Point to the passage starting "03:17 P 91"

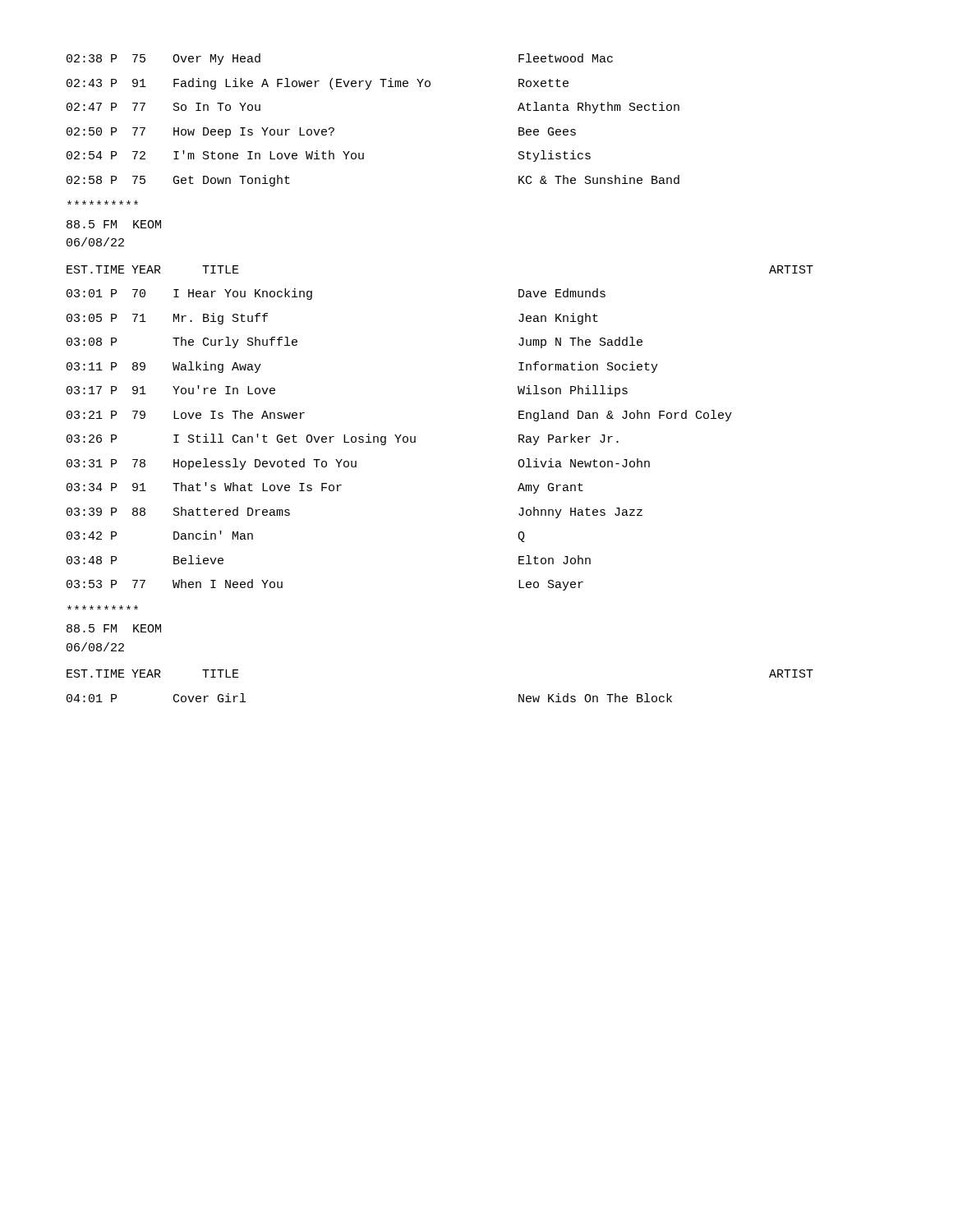pyautogui.click(x=92, y=391)
